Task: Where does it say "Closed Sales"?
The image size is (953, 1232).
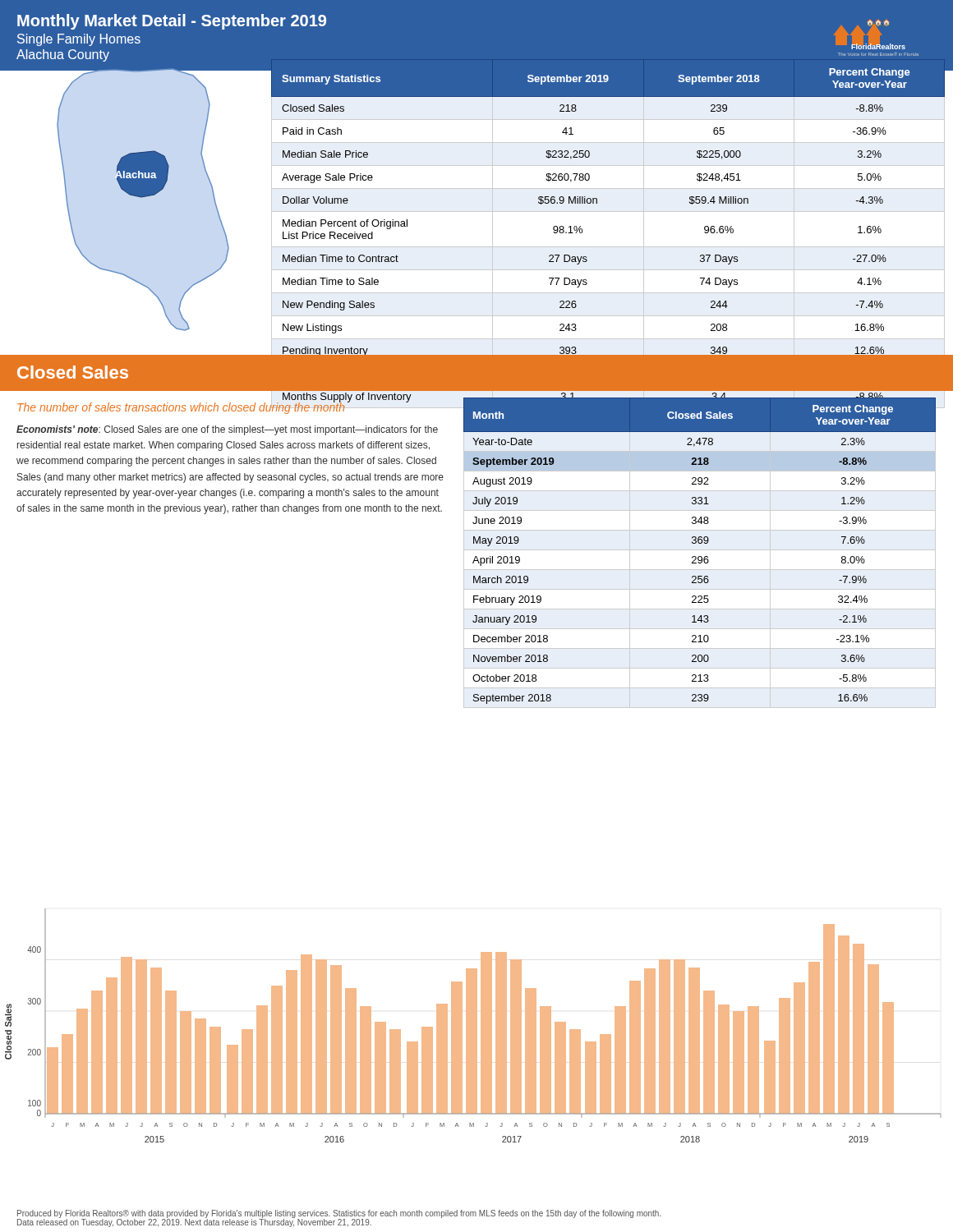Action: [x=73, y=372]
